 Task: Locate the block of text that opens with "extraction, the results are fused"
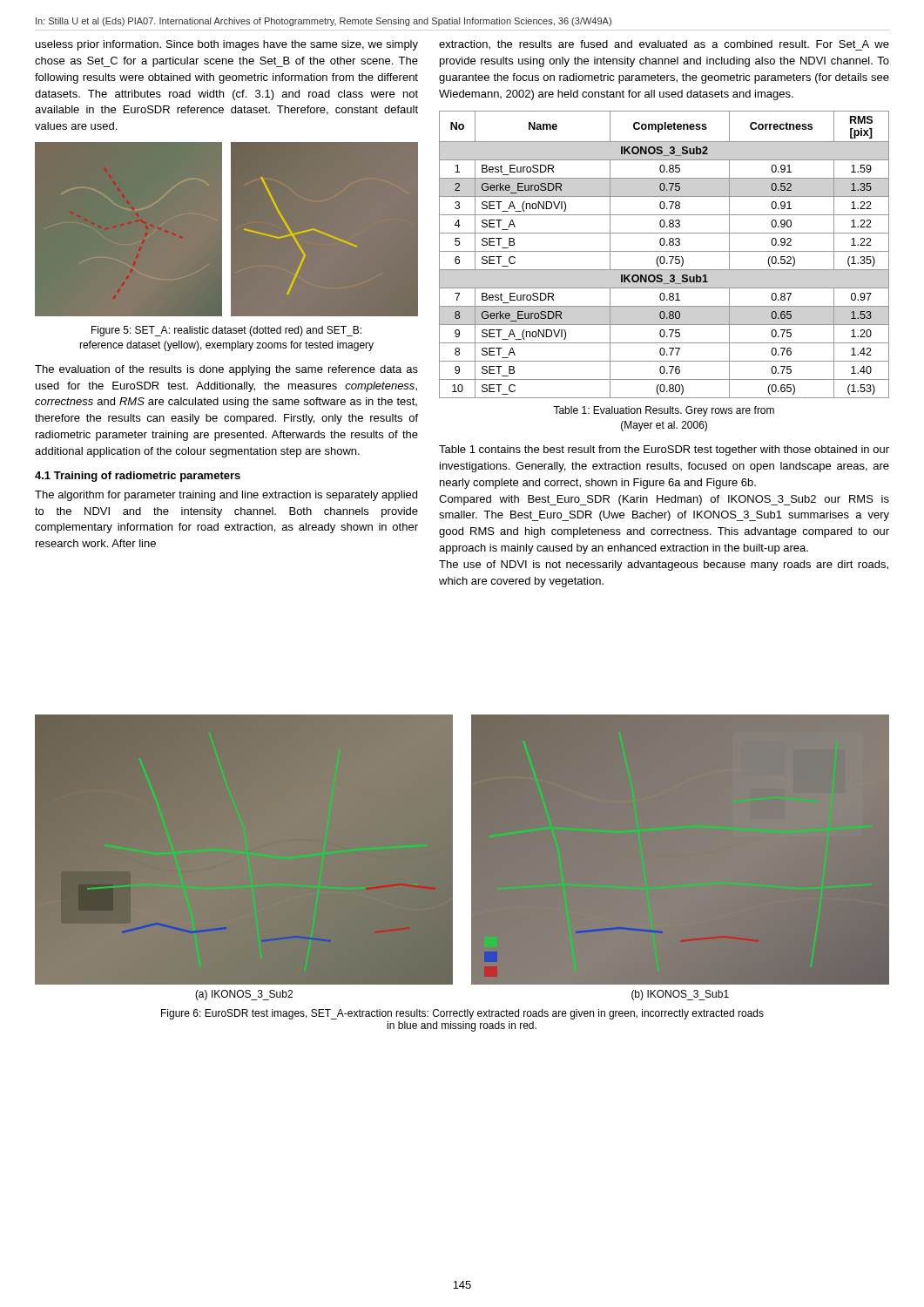pos(664,69)
